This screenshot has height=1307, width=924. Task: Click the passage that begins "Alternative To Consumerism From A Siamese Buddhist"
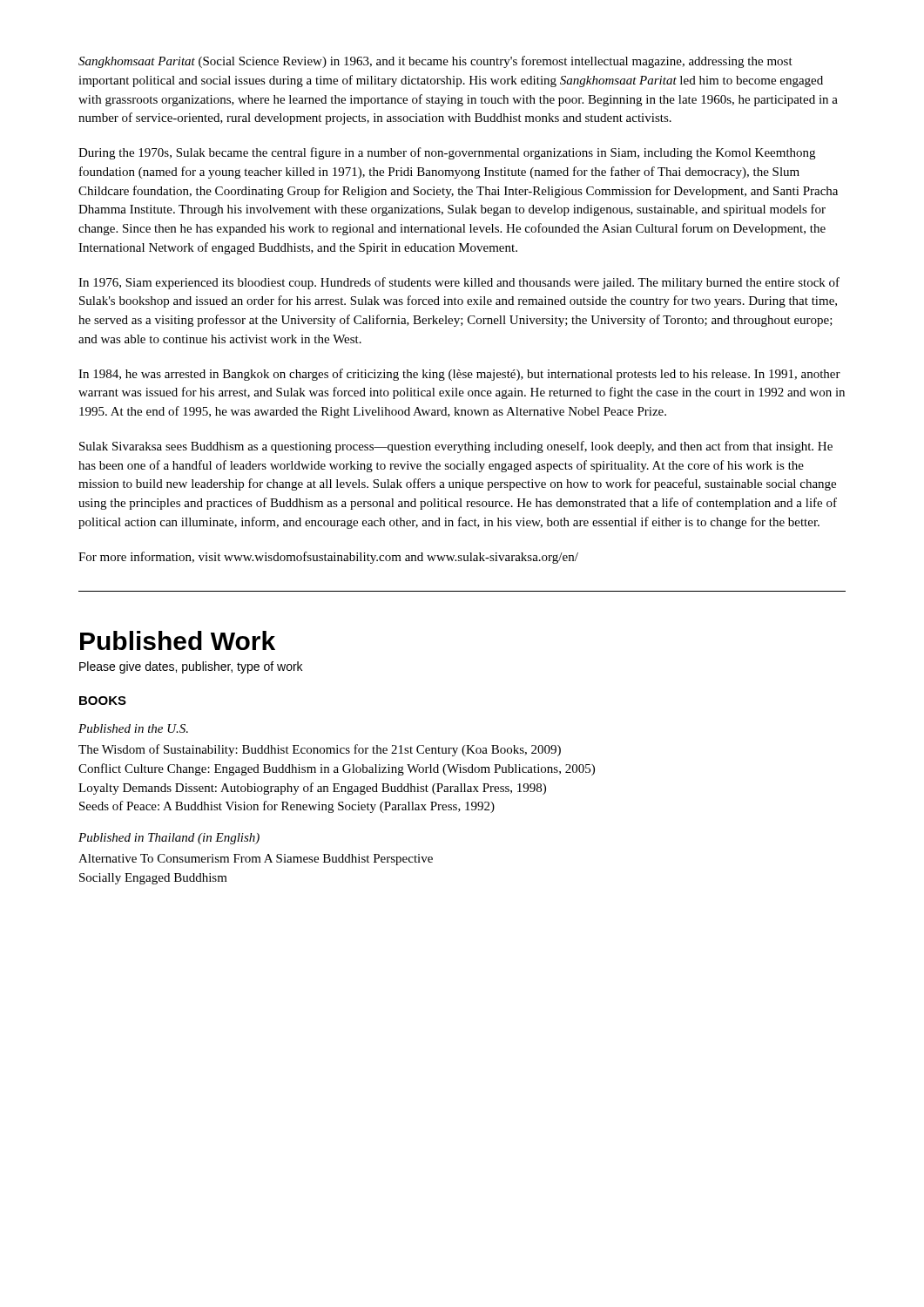(256, 868)
